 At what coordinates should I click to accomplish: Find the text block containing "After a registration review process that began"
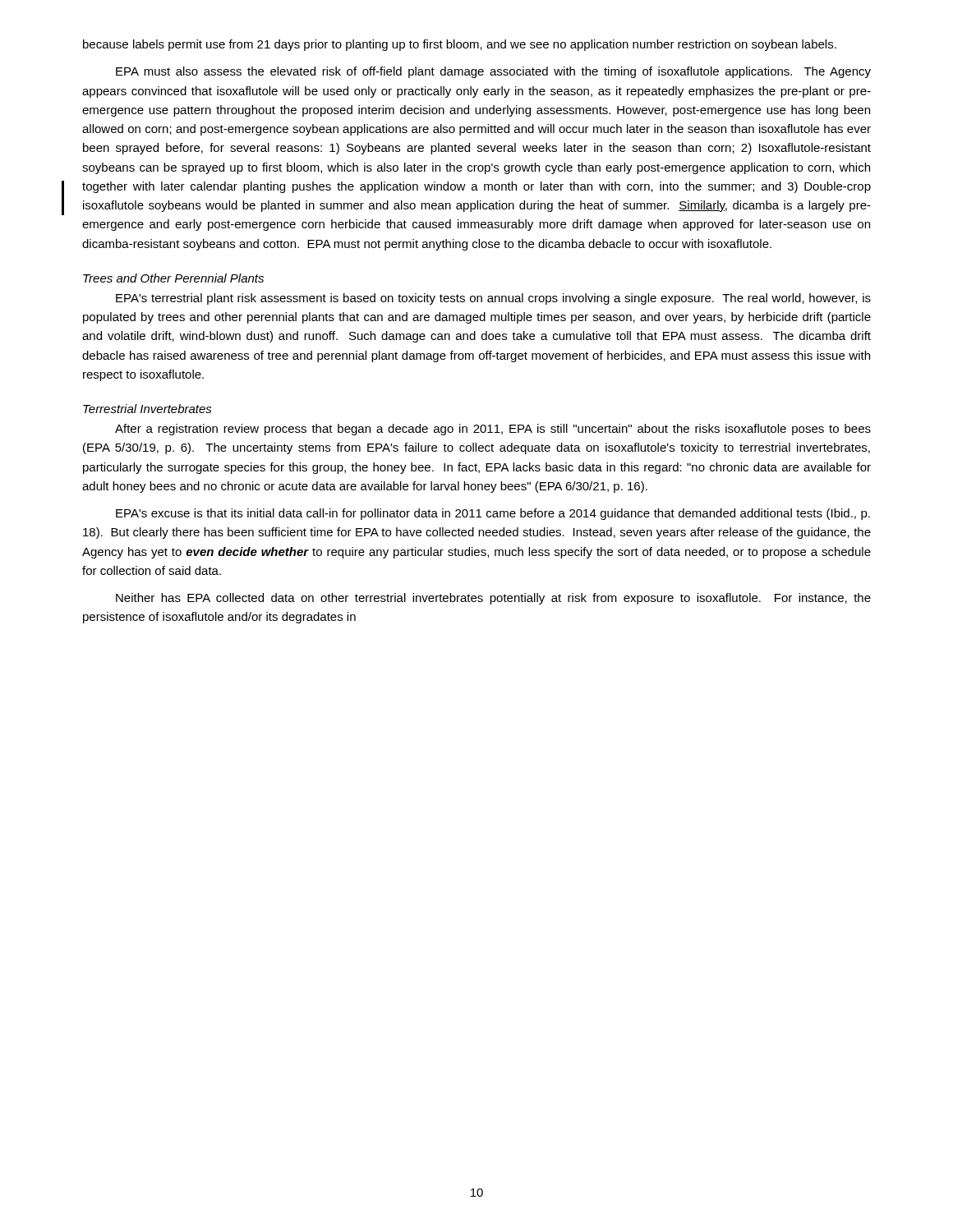[x=476, y=457]
